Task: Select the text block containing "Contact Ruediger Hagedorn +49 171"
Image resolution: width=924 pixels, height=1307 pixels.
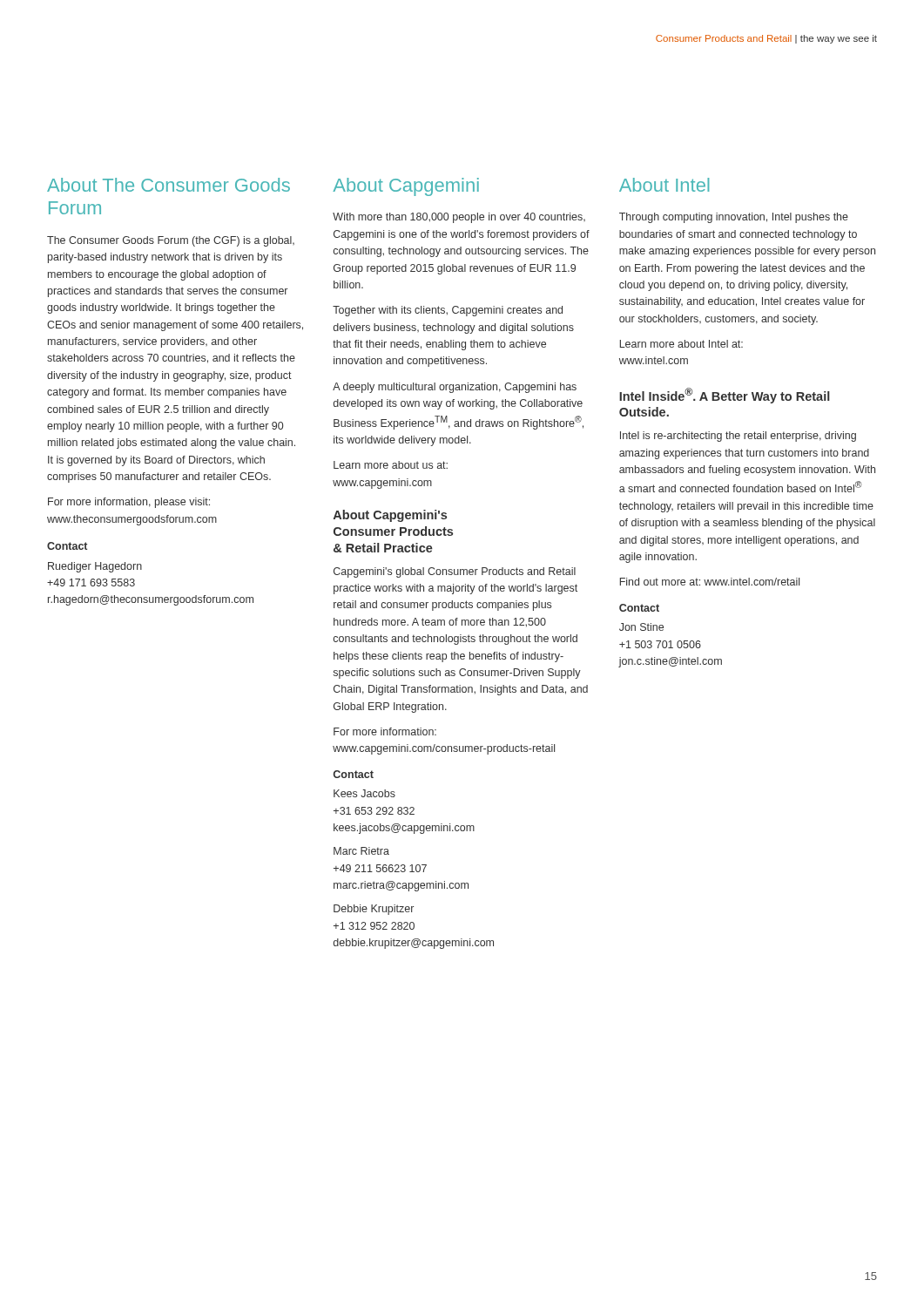Action: 67,546
